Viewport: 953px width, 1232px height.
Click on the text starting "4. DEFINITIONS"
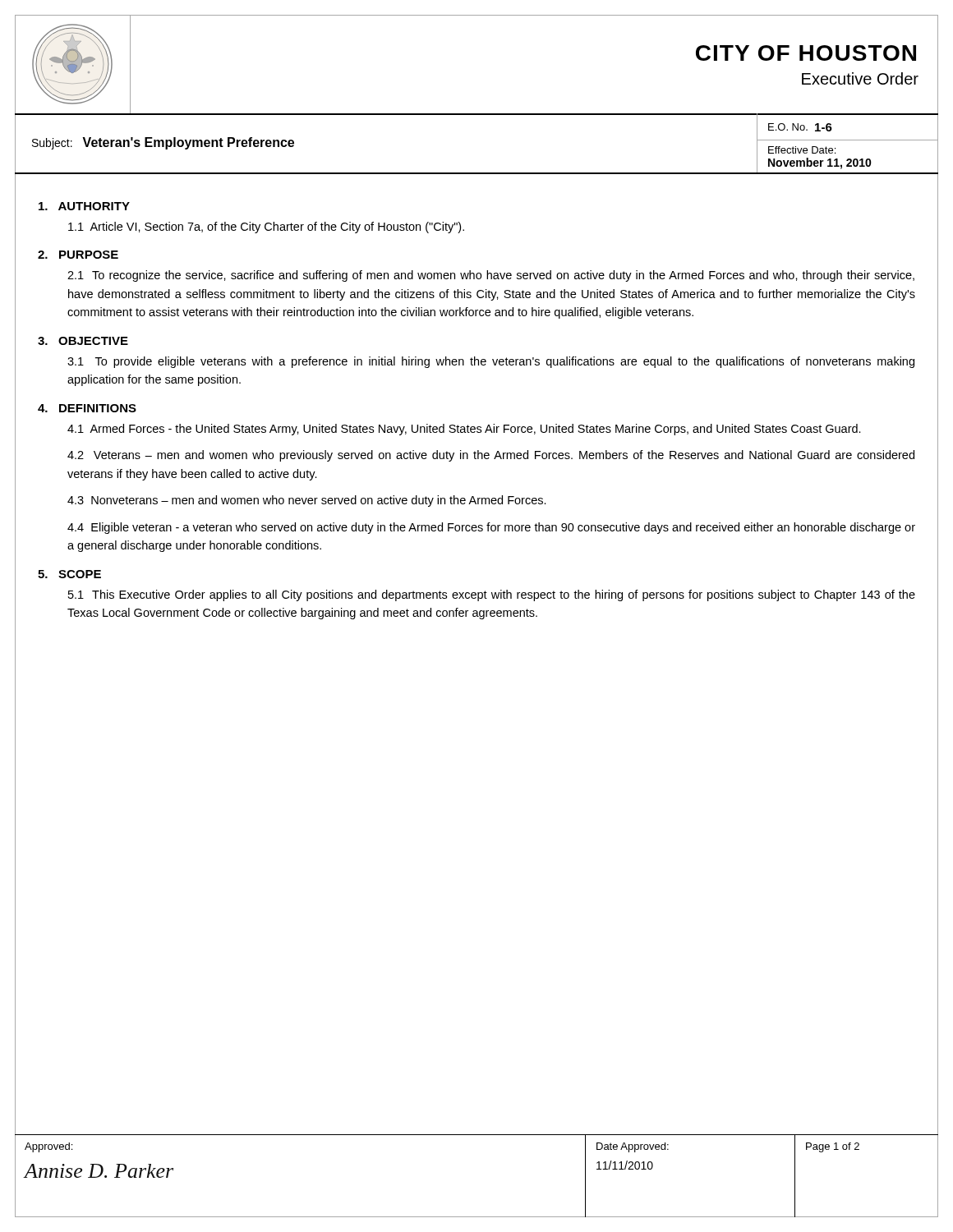click(87, 408)
